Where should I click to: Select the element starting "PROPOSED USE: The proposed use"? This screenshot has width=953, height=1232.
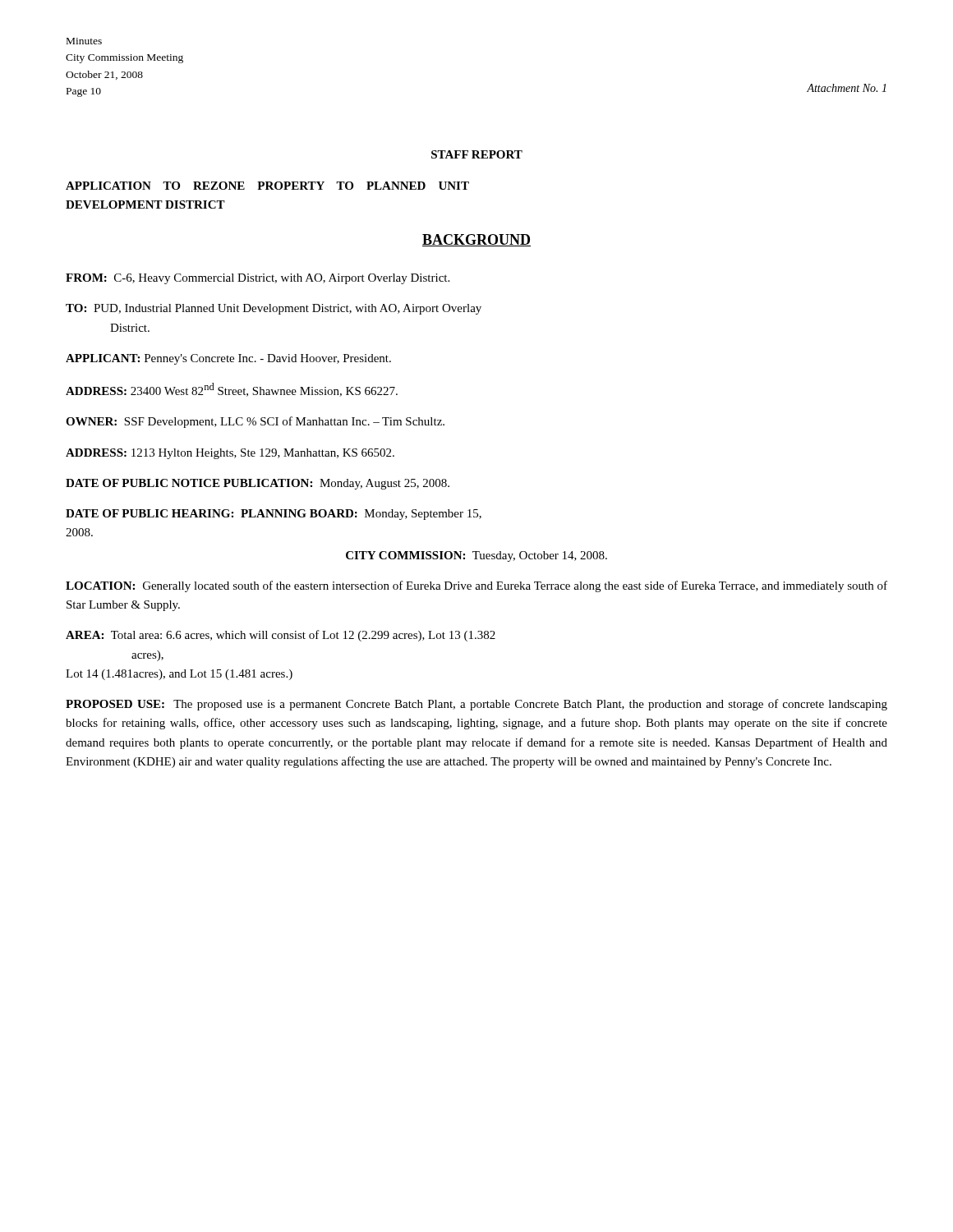pos(476,733)
